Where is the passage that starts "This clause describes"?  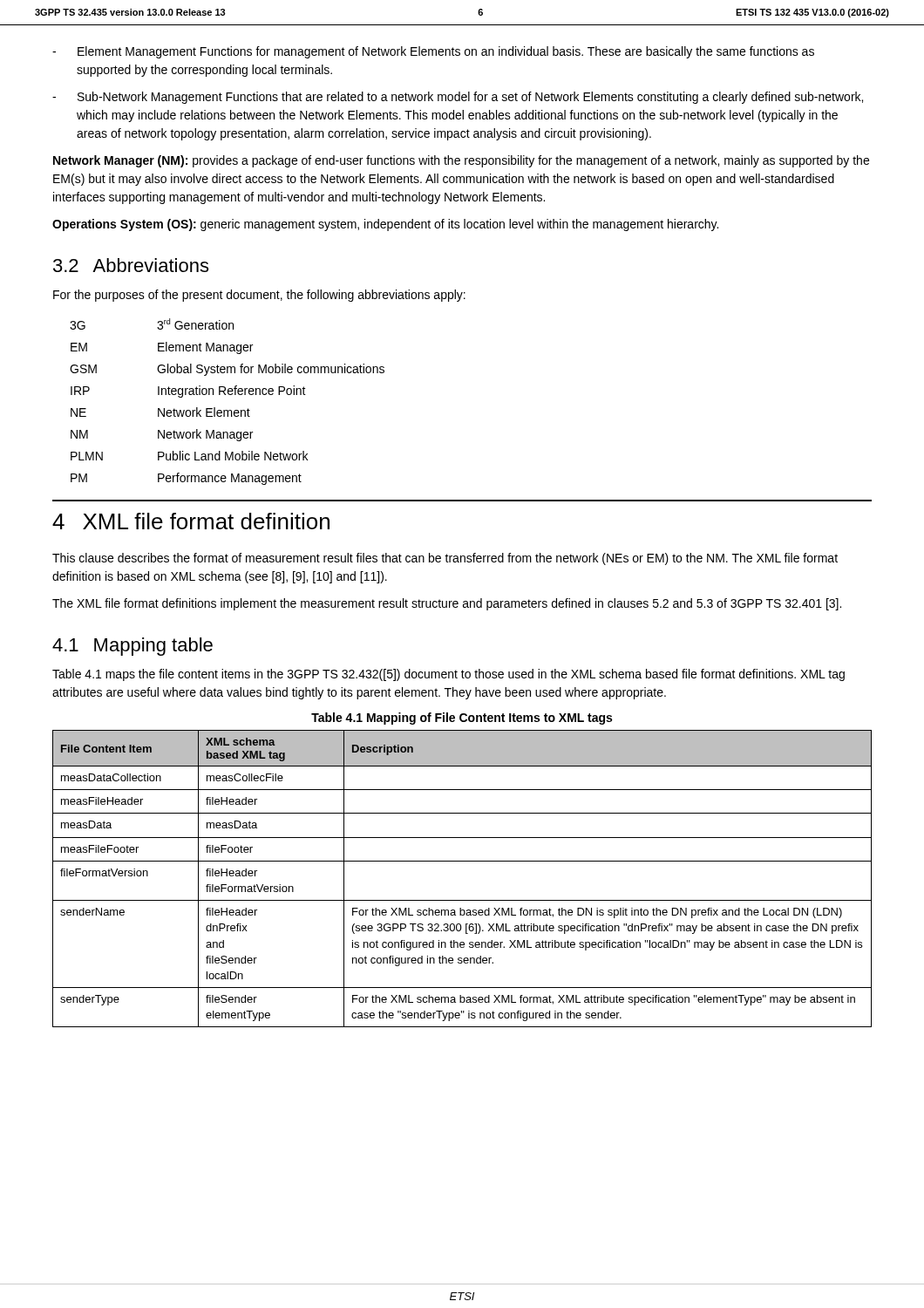tap(462, 568)
